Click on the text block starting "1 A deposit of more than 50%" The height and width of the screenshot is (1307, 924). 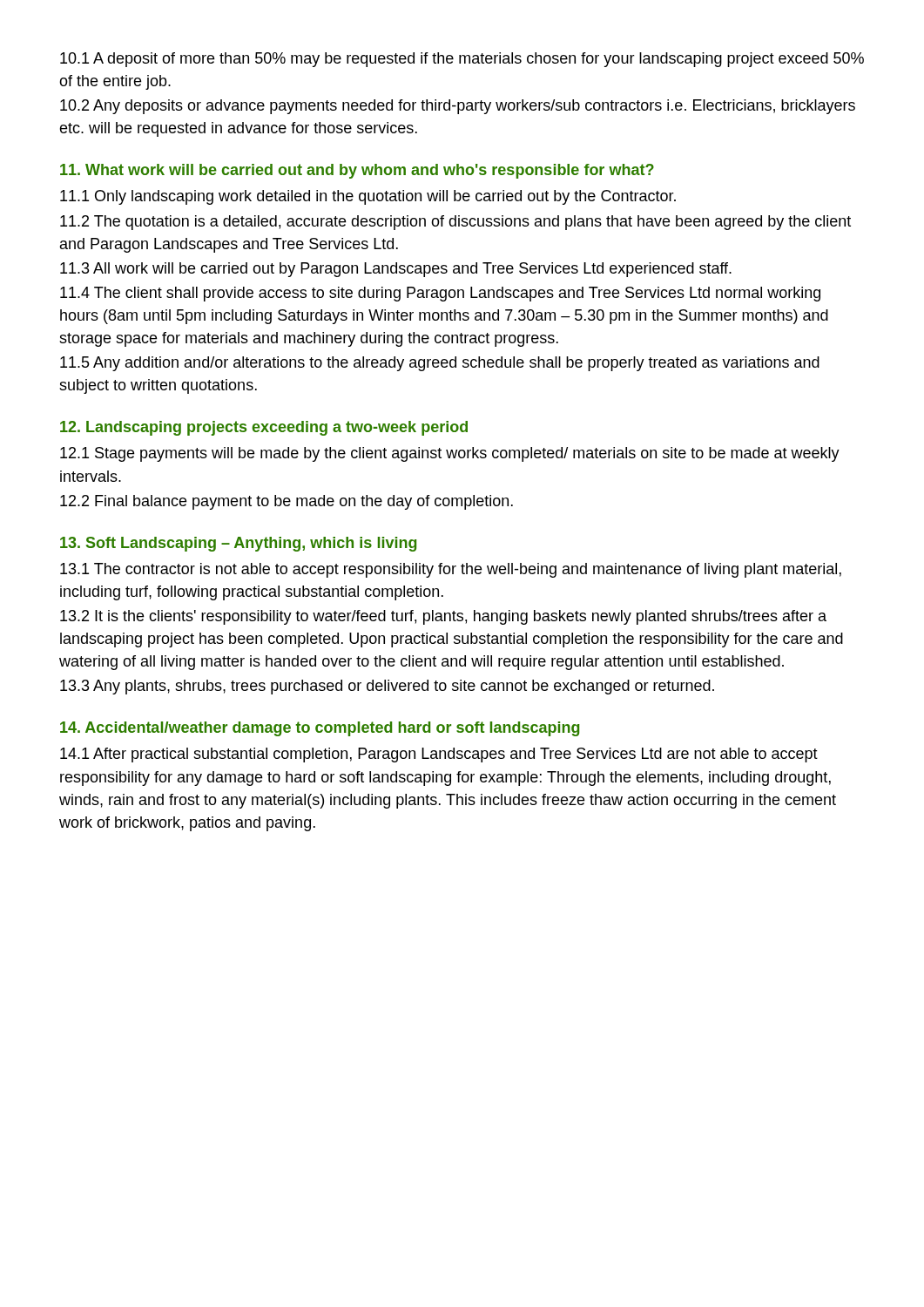(x=462, y=93)
